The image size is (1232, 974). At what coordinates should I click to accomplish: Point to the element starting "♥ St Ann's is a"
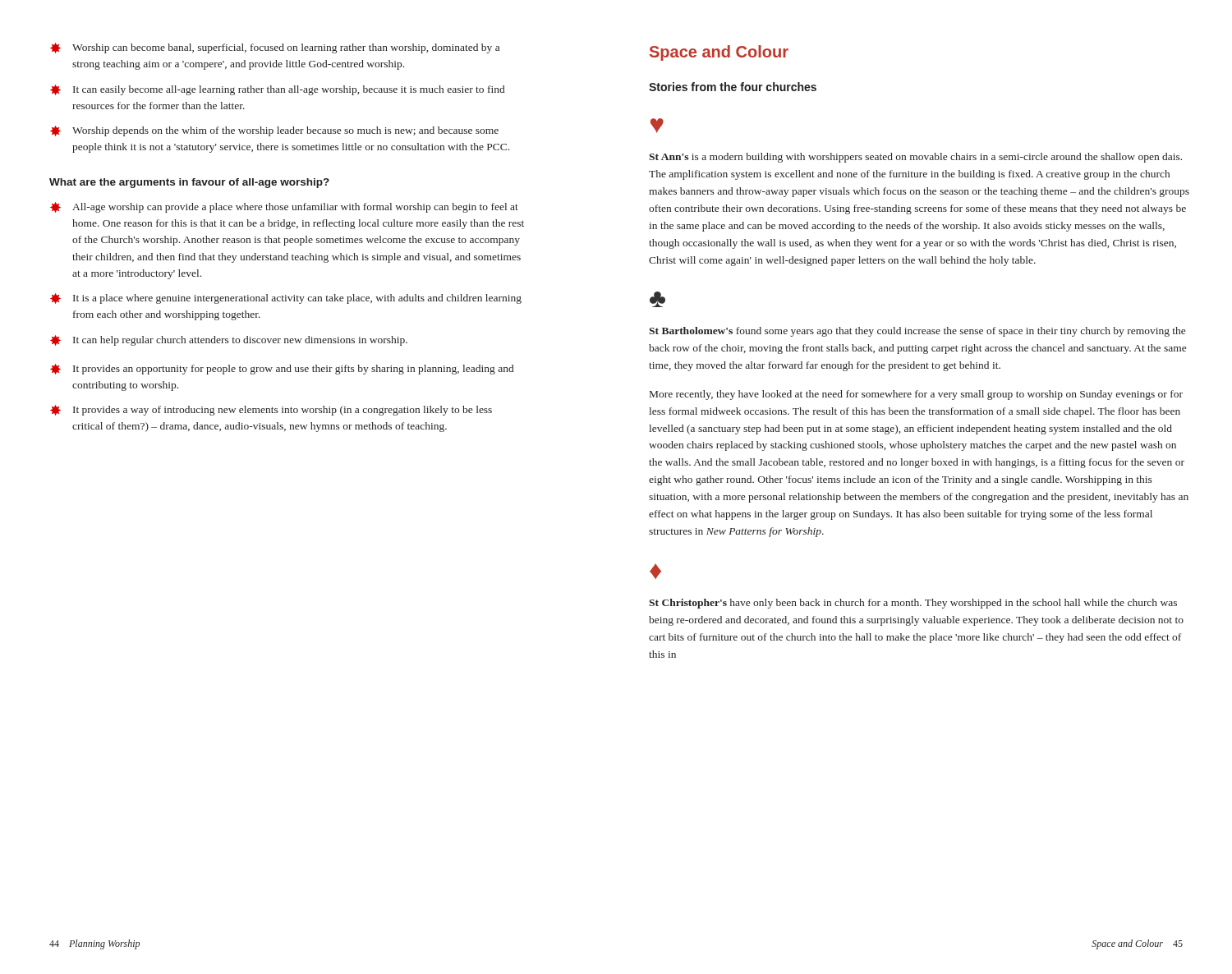tap(920, 187)
